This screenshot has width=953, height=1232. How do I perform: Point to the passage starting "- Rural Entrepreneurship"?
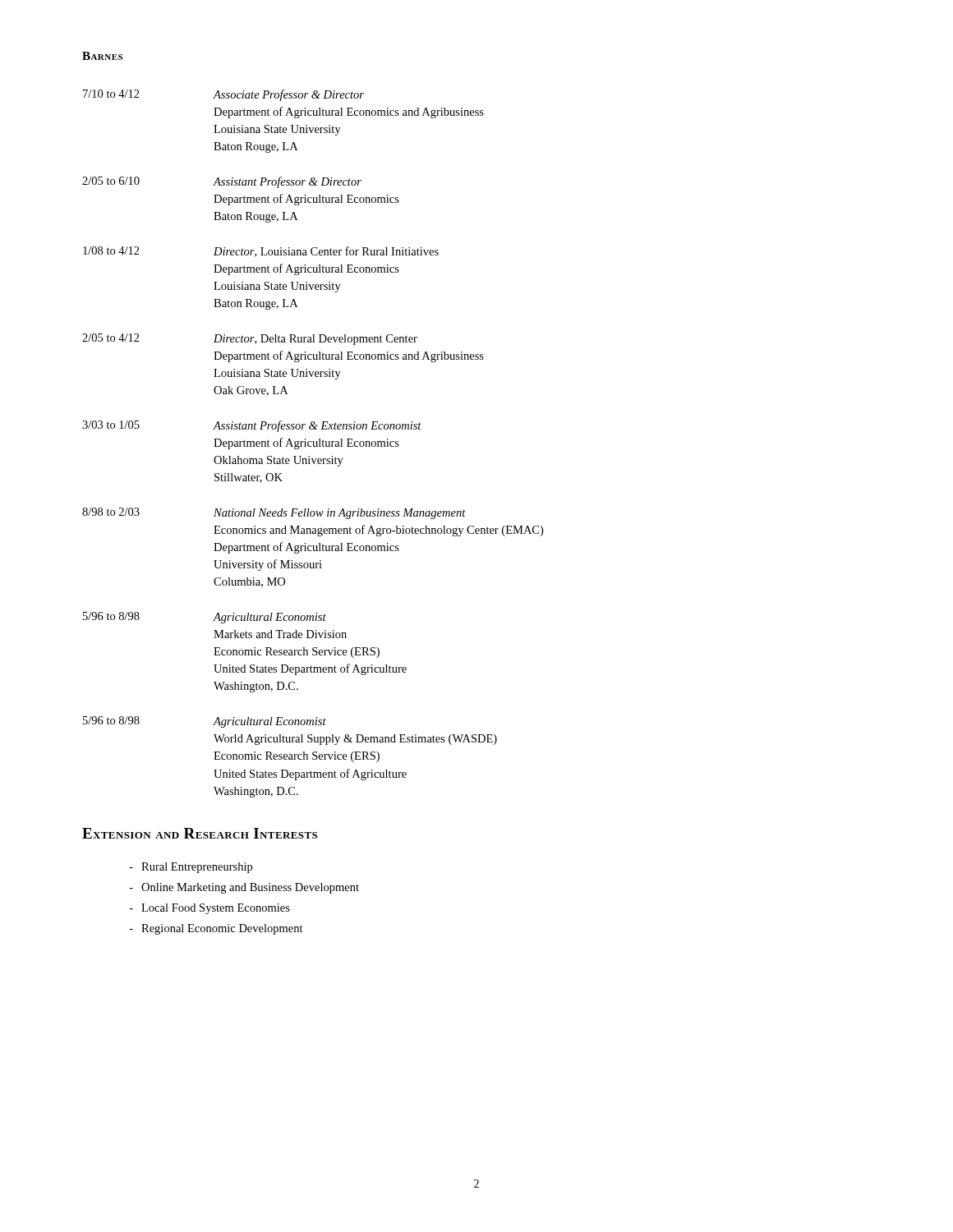click(184, 867)
